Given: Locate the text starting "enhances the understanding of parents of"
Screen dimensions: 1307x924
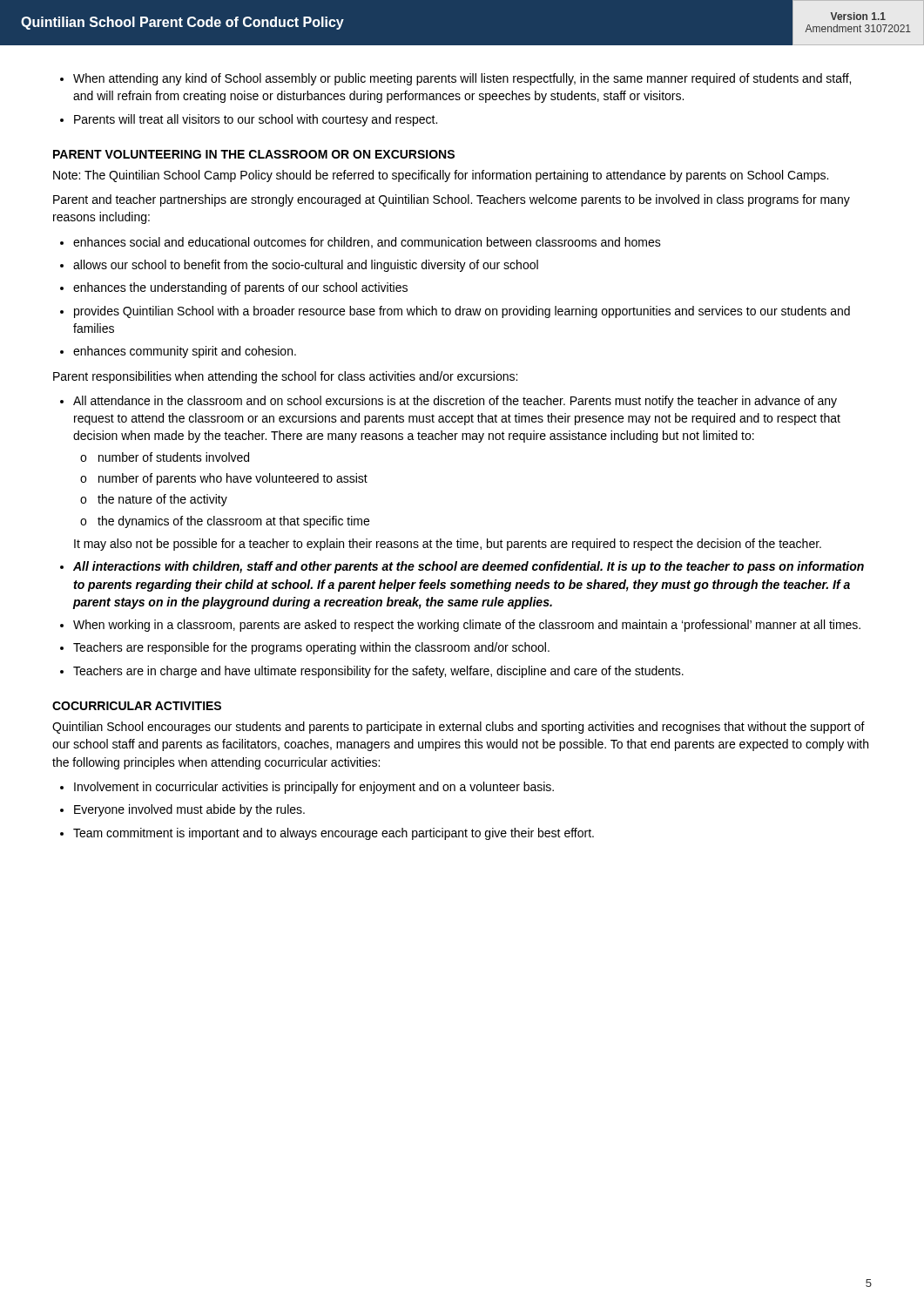Looking at the screenshot, I should coord(241,288).
